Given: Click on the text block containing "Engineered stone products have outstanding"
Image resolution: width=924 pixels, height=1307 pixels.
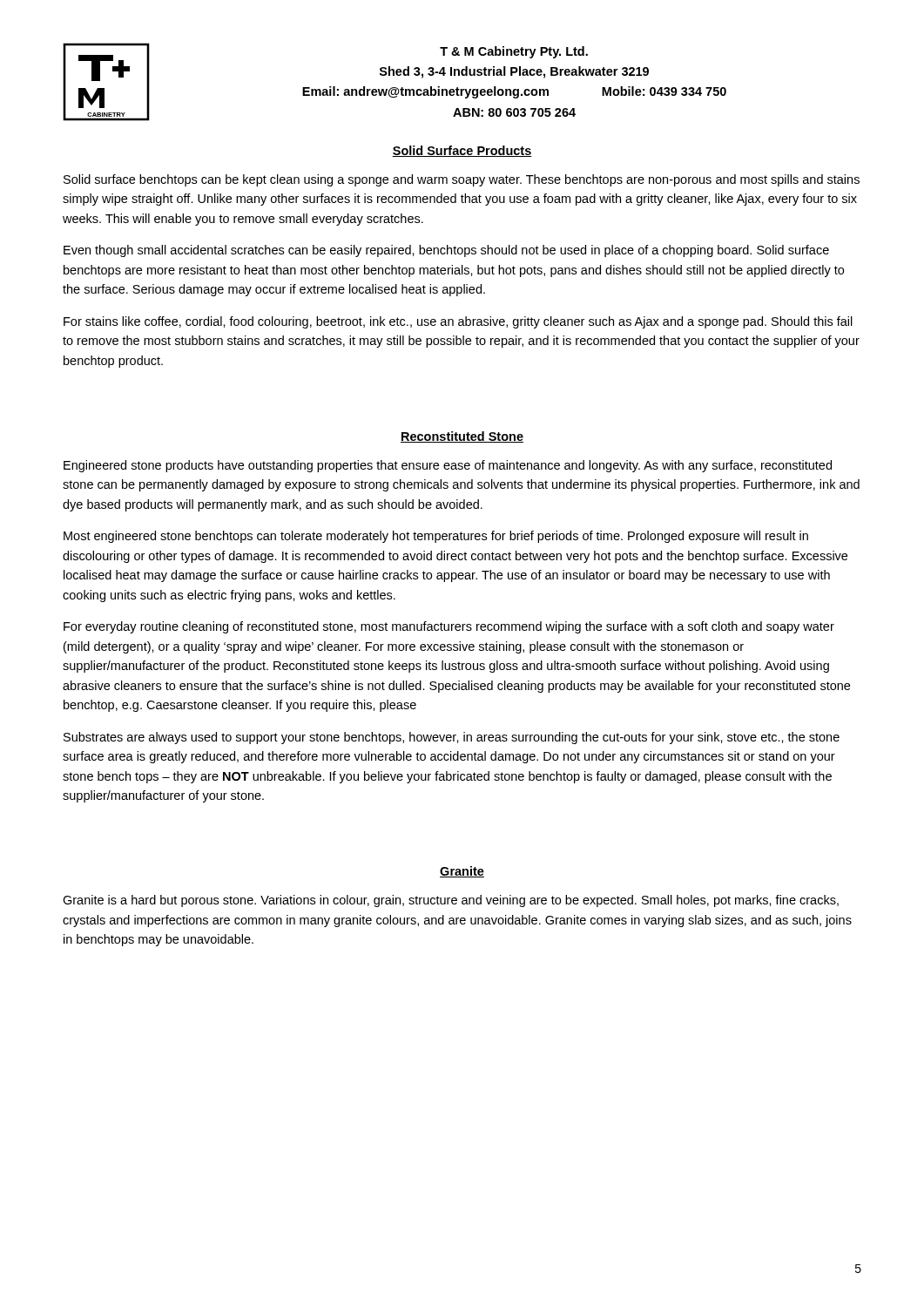Looking at the screenshot, I should coord(461,485).
